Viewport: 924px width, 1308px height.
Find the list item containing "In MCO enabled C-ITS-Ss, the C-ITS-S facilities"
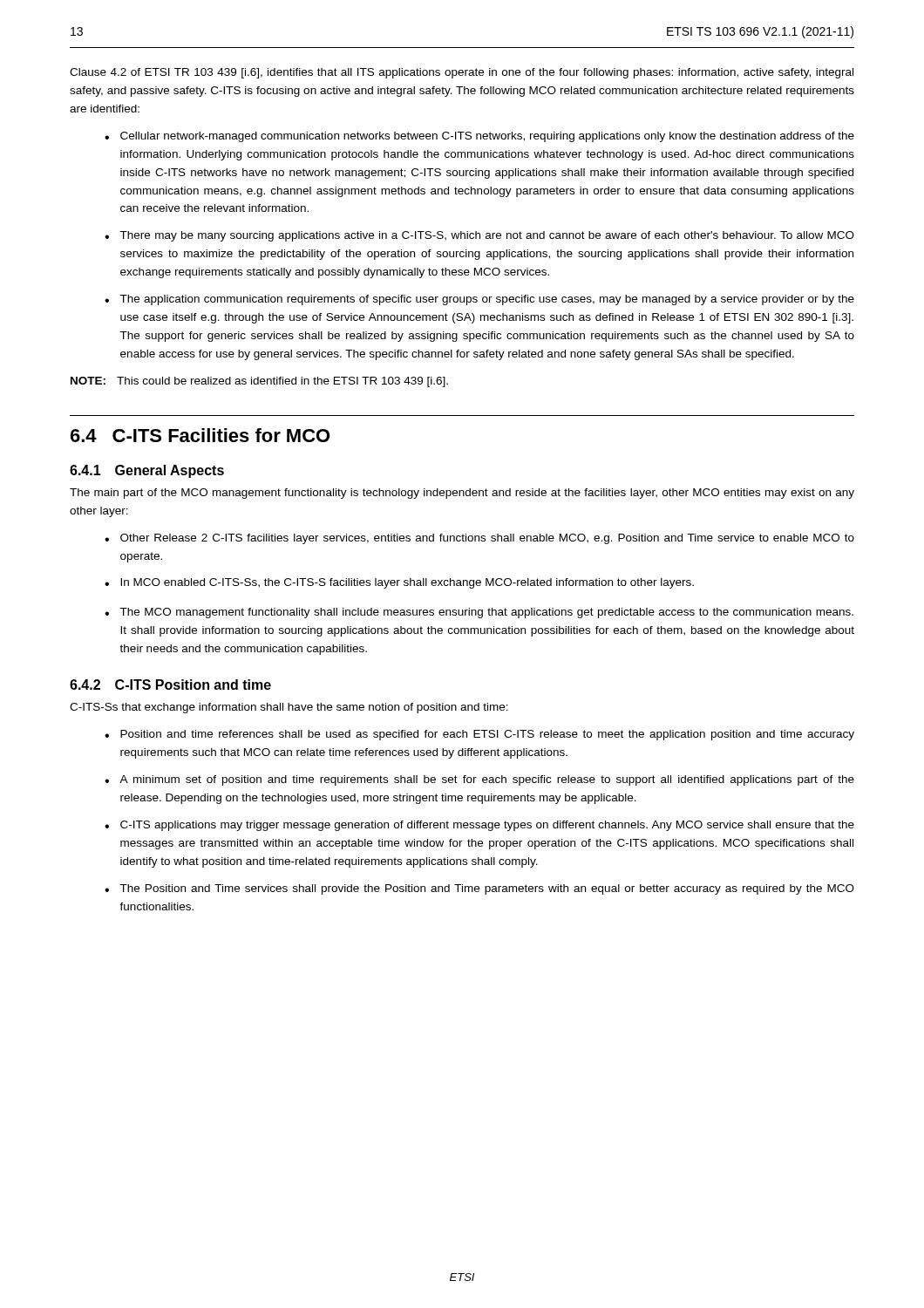coord(487,583)
